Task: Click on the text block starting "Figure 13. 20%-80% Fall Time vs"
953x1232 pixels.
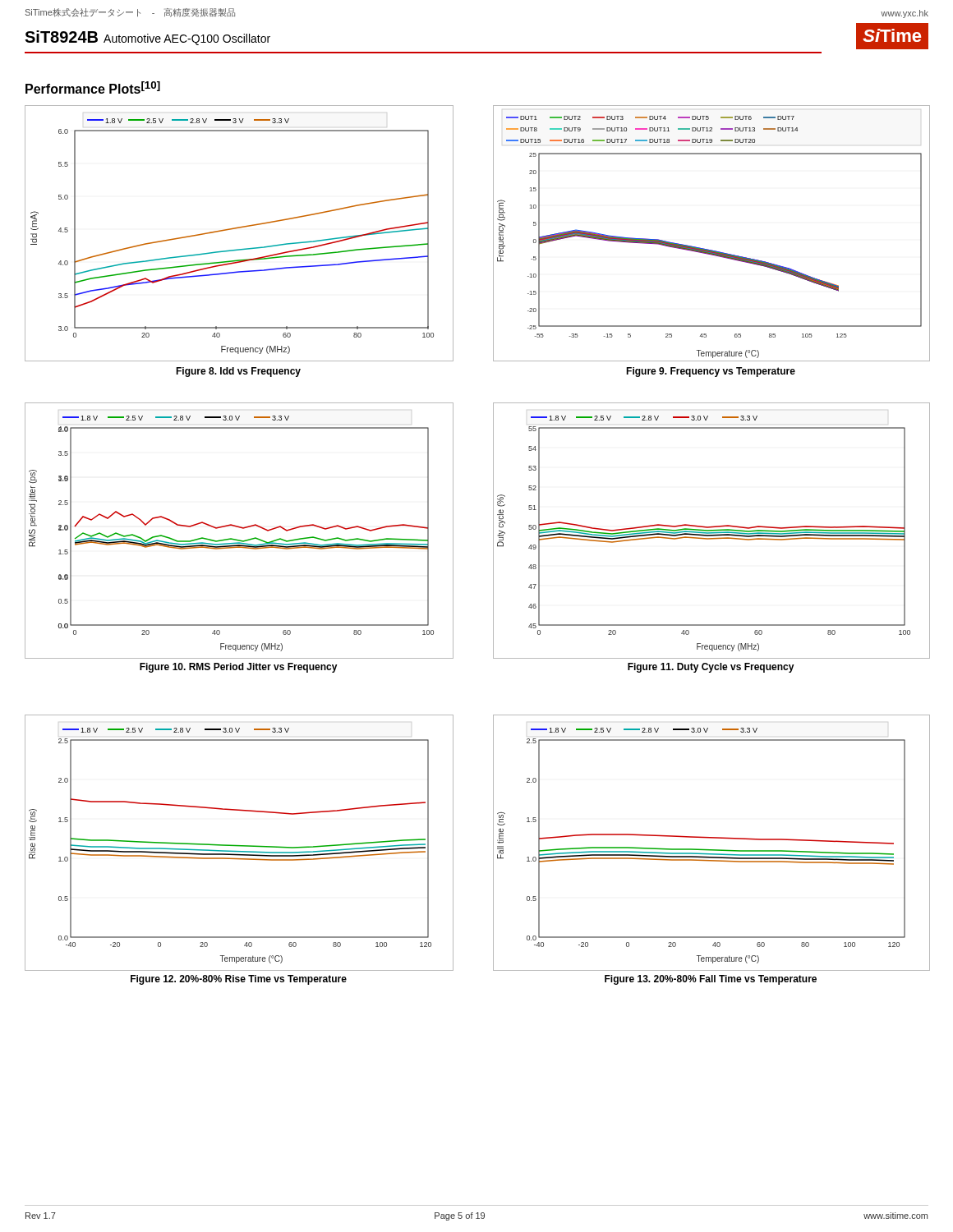Action: click(x=711, y=979)
